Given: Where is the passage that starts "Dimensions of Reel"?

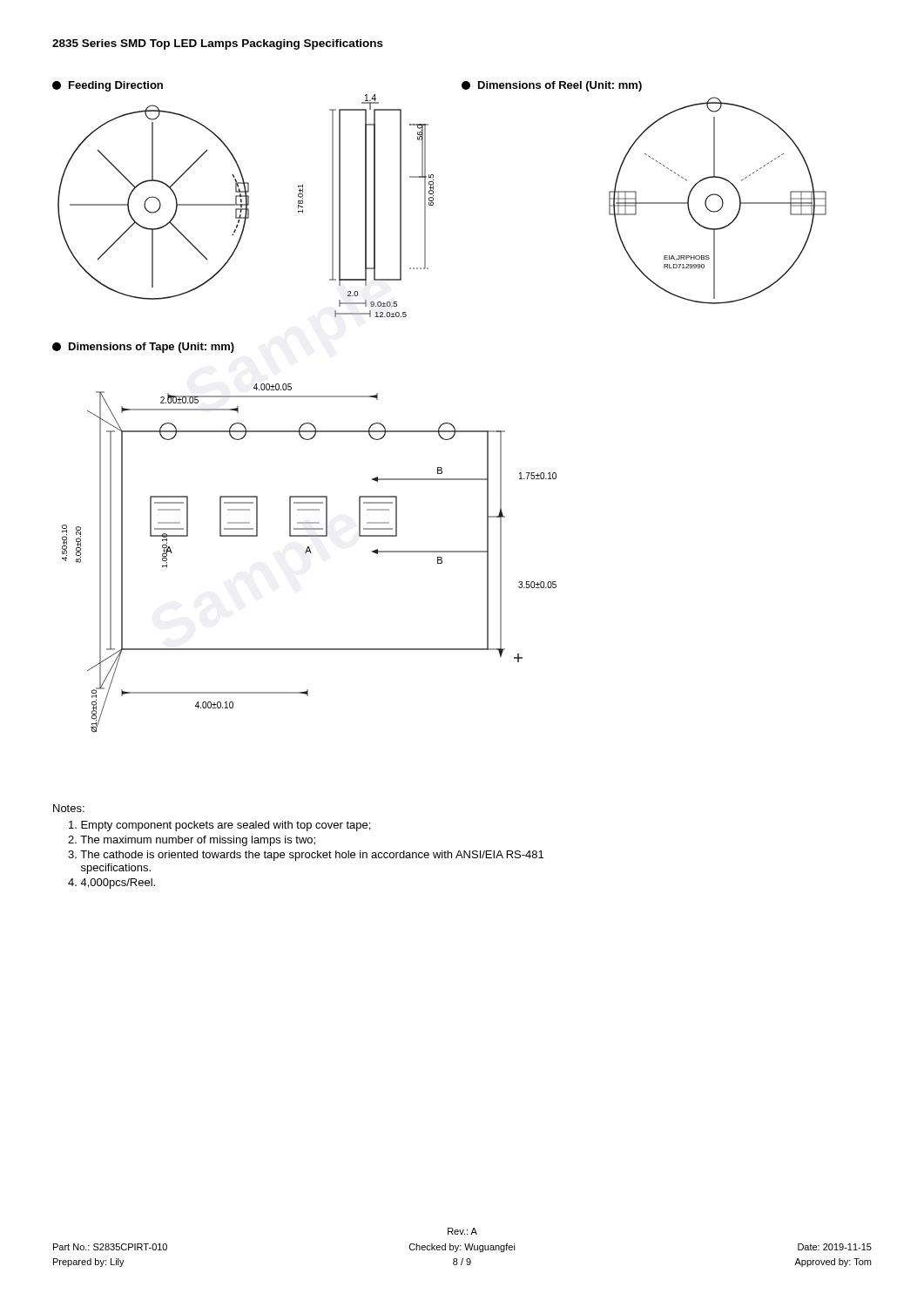Looking at the screenshot, I should coord(552,85).
